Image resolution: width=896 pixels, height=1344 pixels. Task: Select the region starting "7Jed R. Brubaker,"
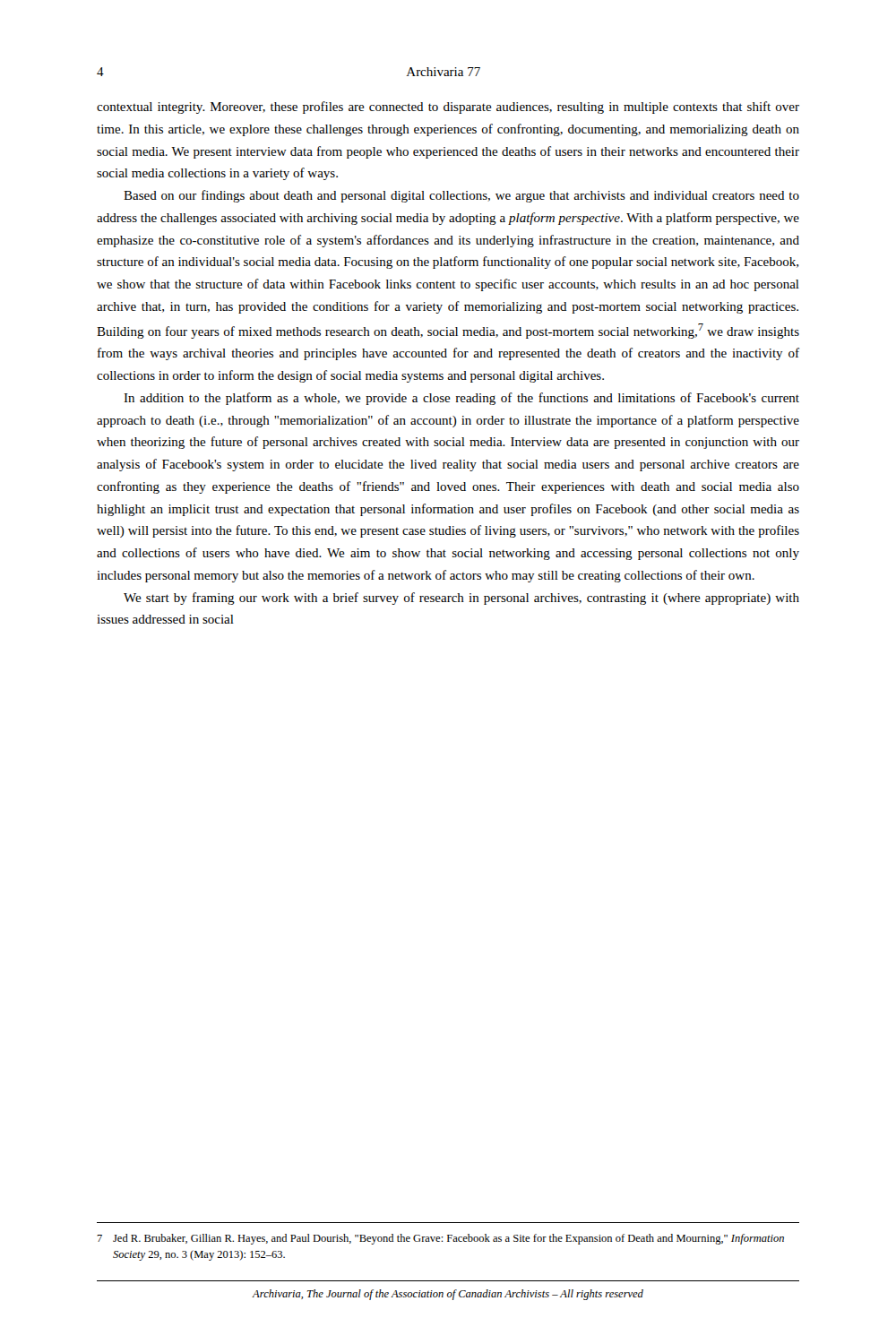pyautogui.click(x=446, y=1247)
